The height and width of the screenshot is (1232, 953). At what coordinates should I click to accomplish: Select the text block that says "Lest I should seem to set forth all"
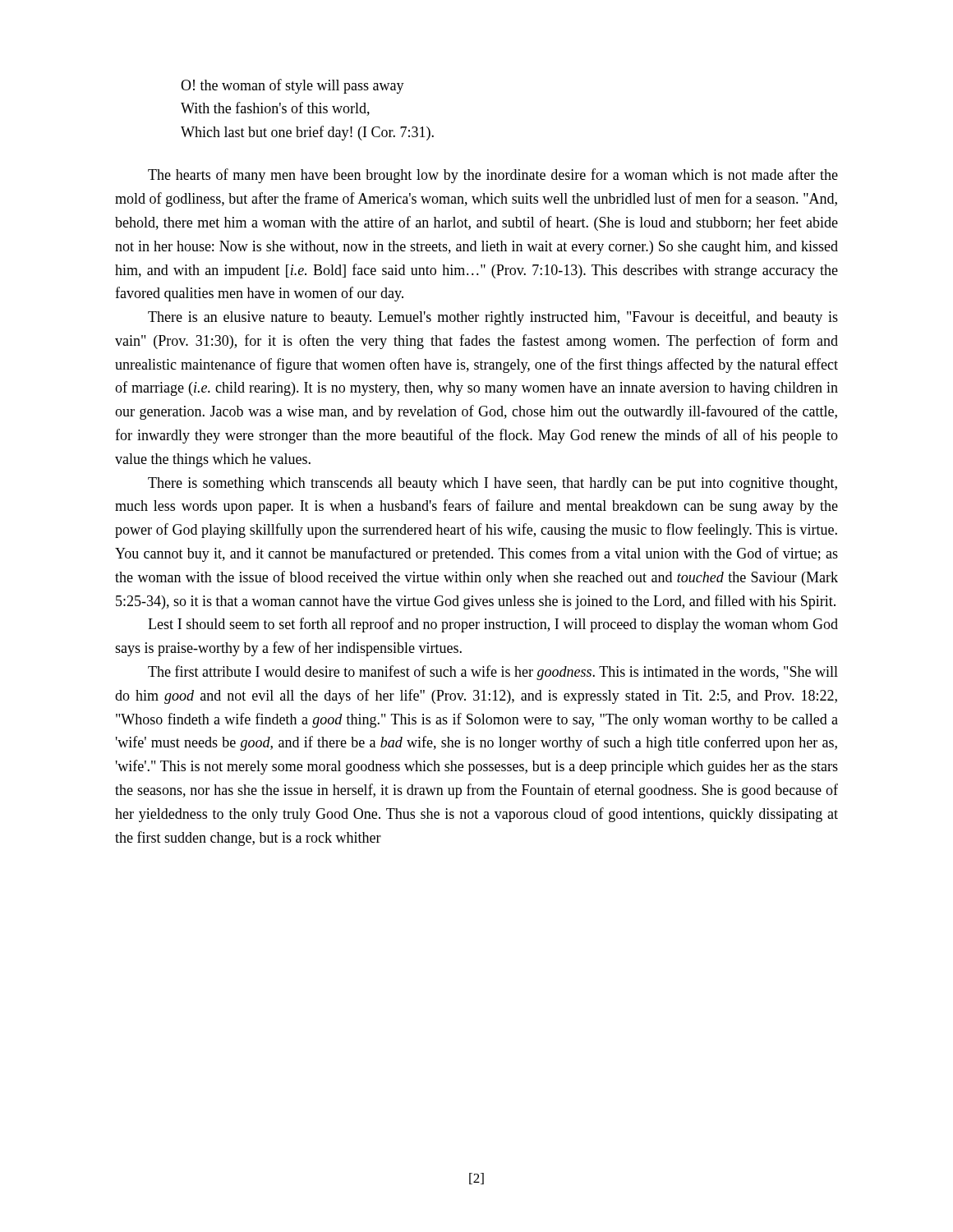click(x=476, y=637)
